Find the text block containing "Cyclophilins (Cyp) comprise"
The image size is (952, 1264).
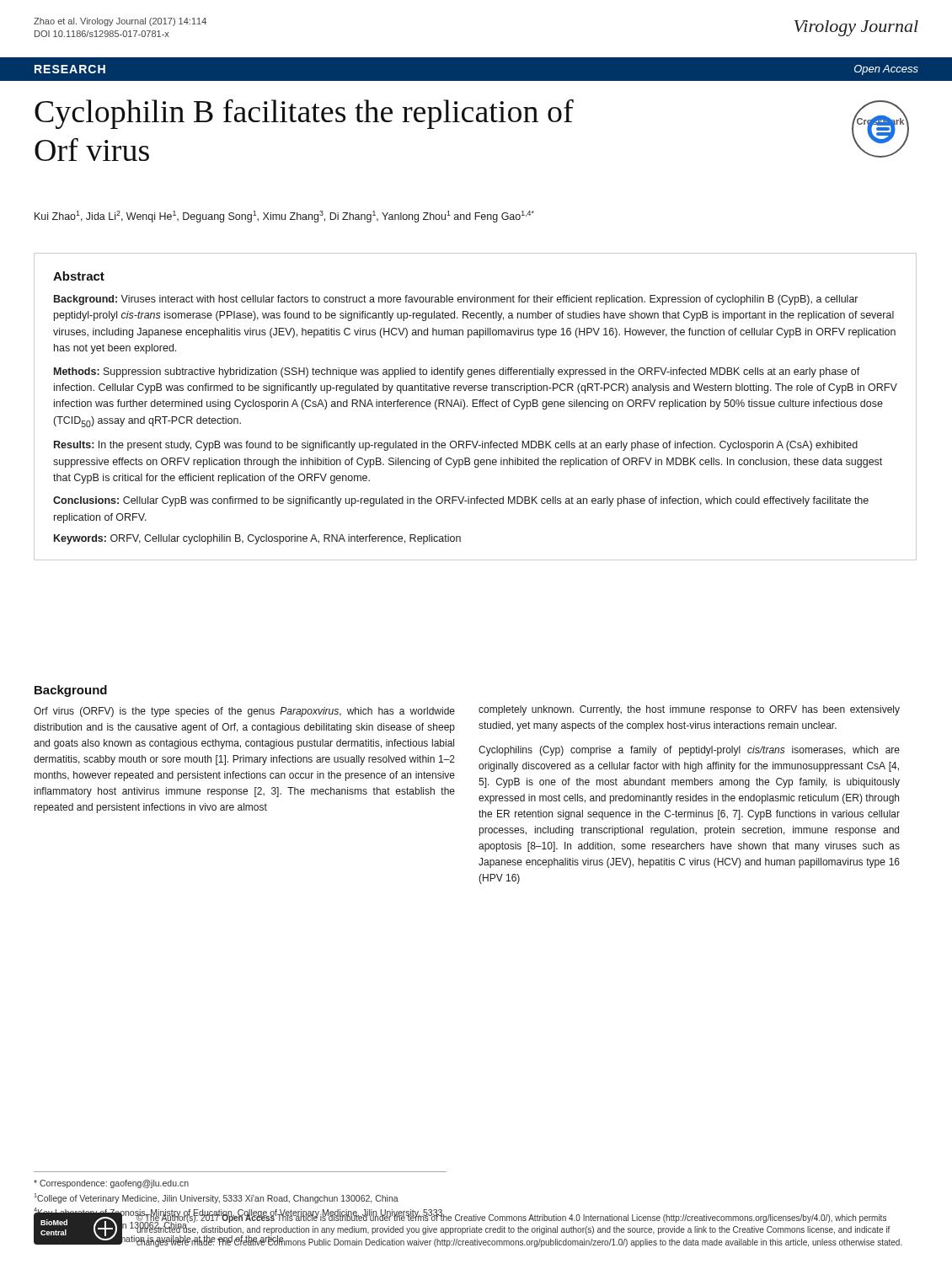click(689, 814)
